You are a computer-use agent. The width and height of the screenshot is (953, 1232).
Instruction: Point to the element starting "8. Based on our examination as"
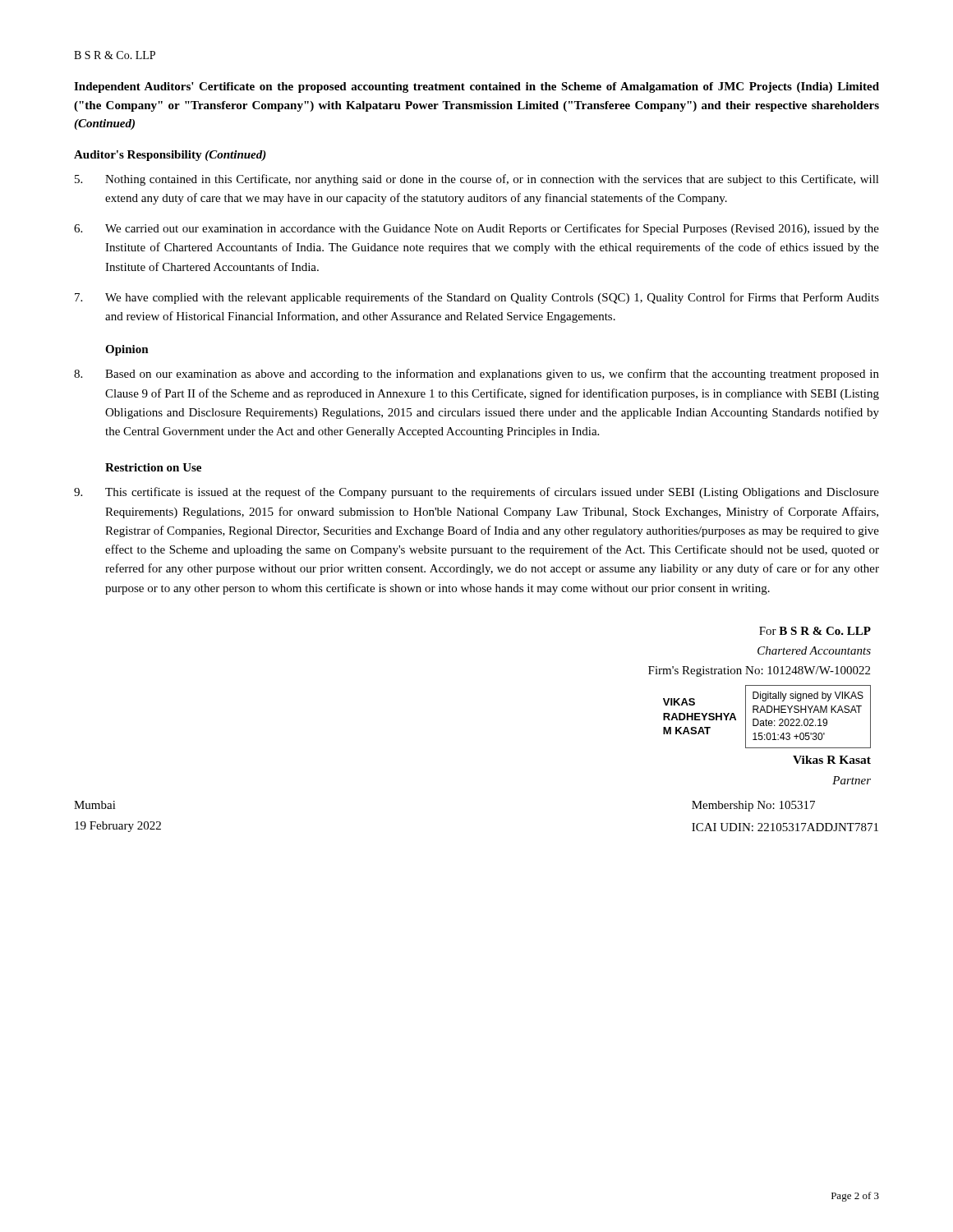point(476,403)
